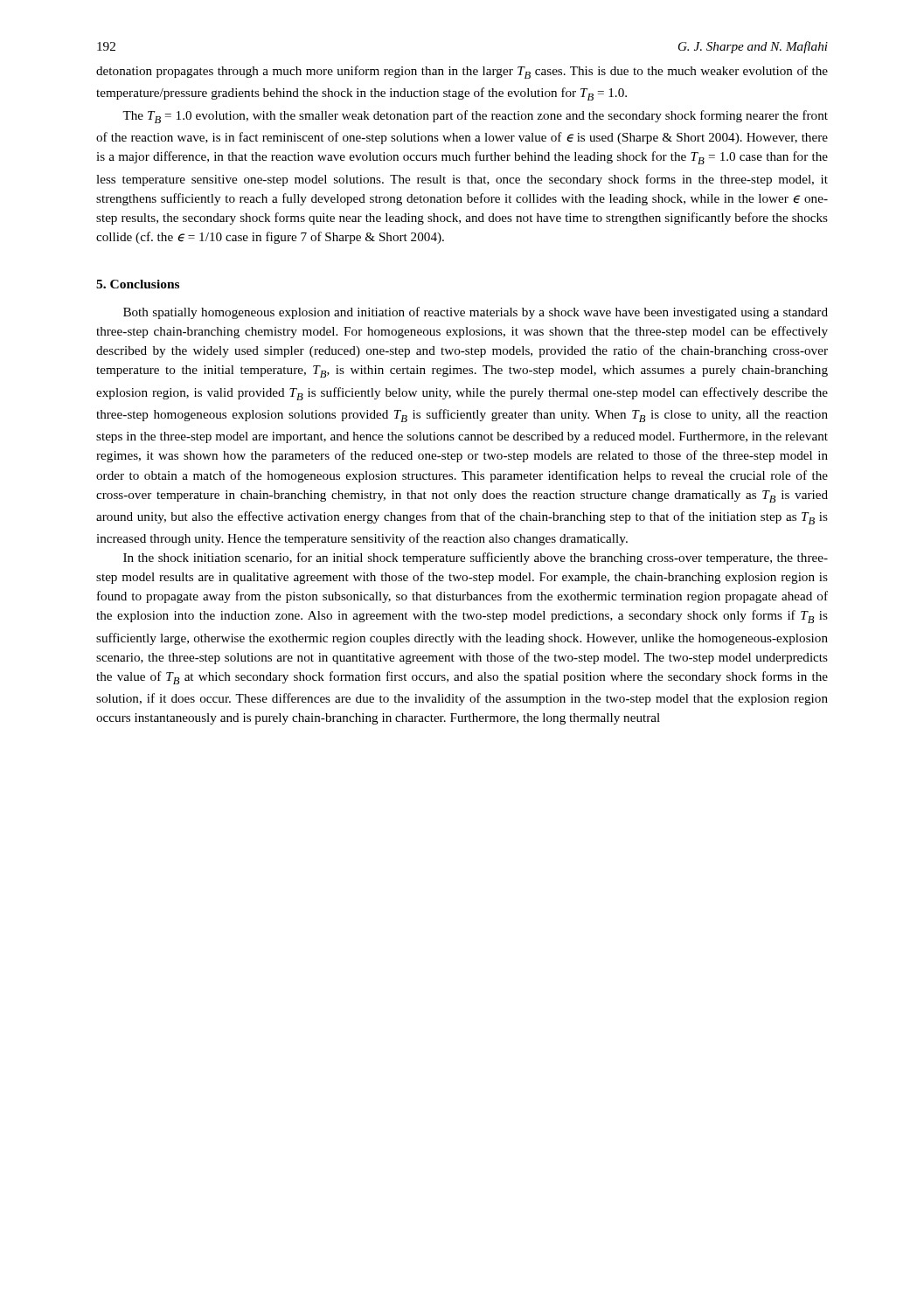
Task: Locate the block of text that opens with "The TB = 1.0 evolution, with the smaller"
Action: click(x=462, y=176)
